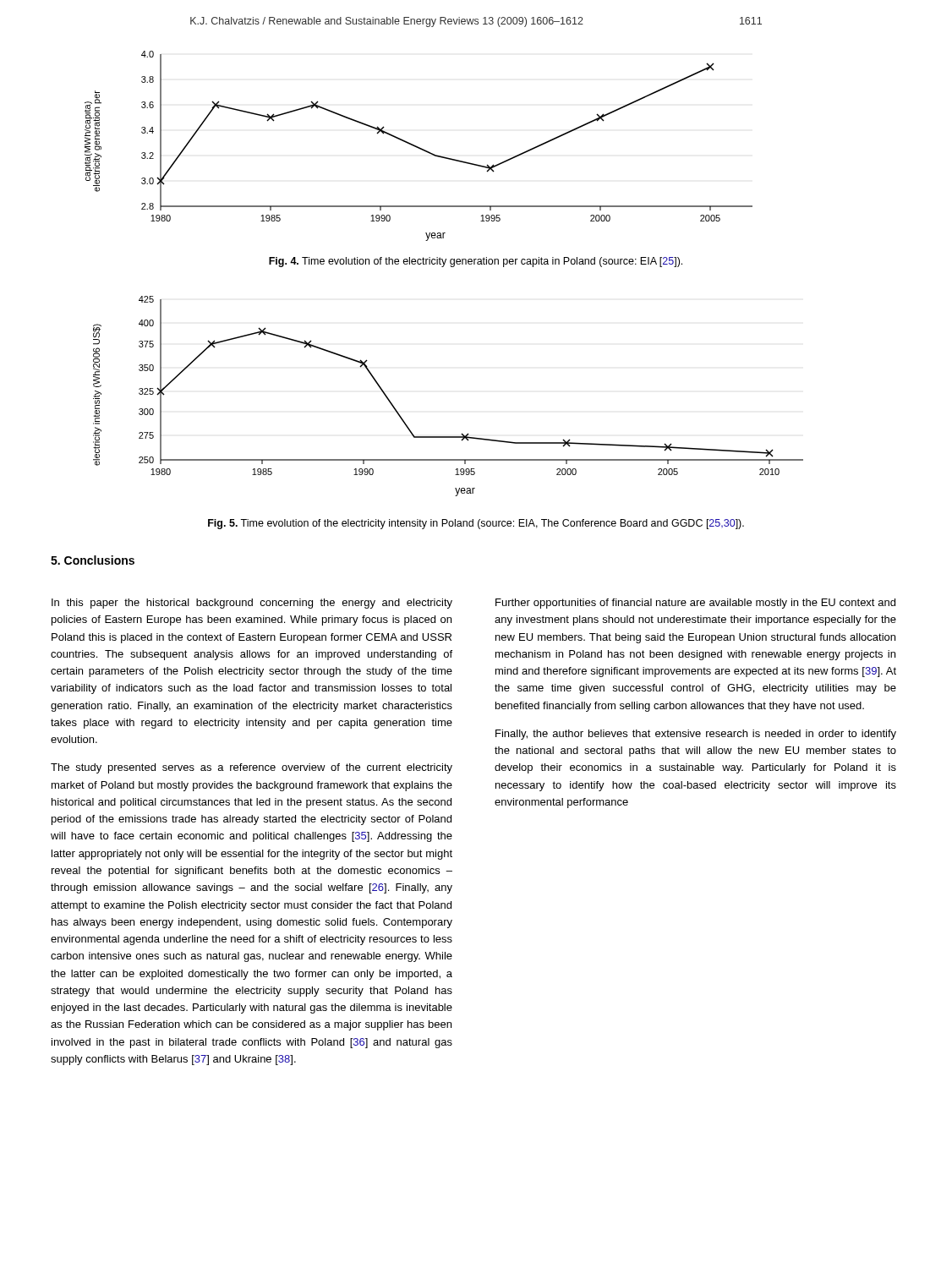This screenshot has width=952, height=1268.
Task: Click on the passage starting "In this paper the historical background concerning the"
Action: 252,831
